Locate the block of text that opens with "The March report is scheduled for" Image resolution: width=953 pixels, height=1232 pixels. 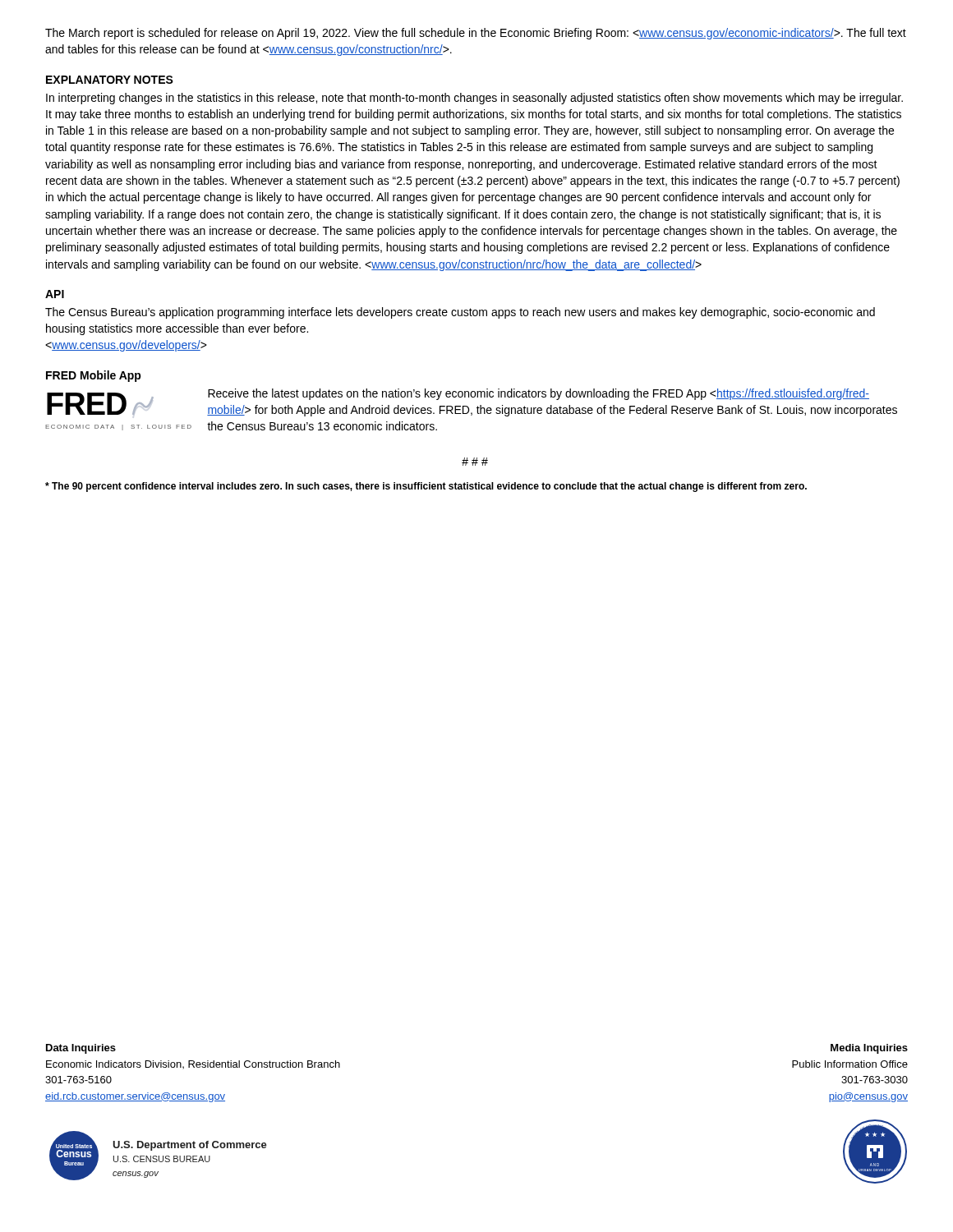(476, 41)
